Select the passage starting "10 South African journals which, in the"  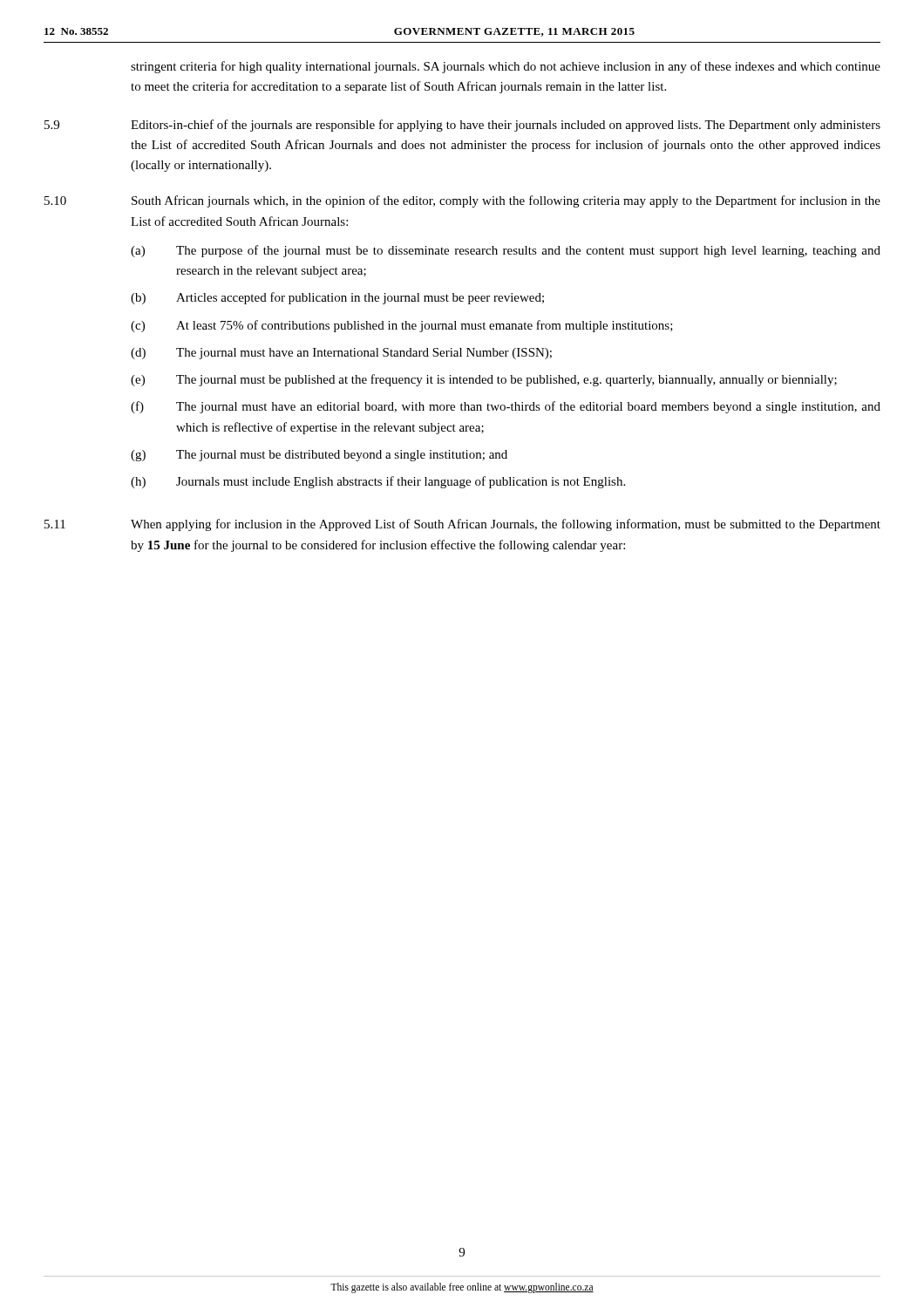[x=462, y=345]
